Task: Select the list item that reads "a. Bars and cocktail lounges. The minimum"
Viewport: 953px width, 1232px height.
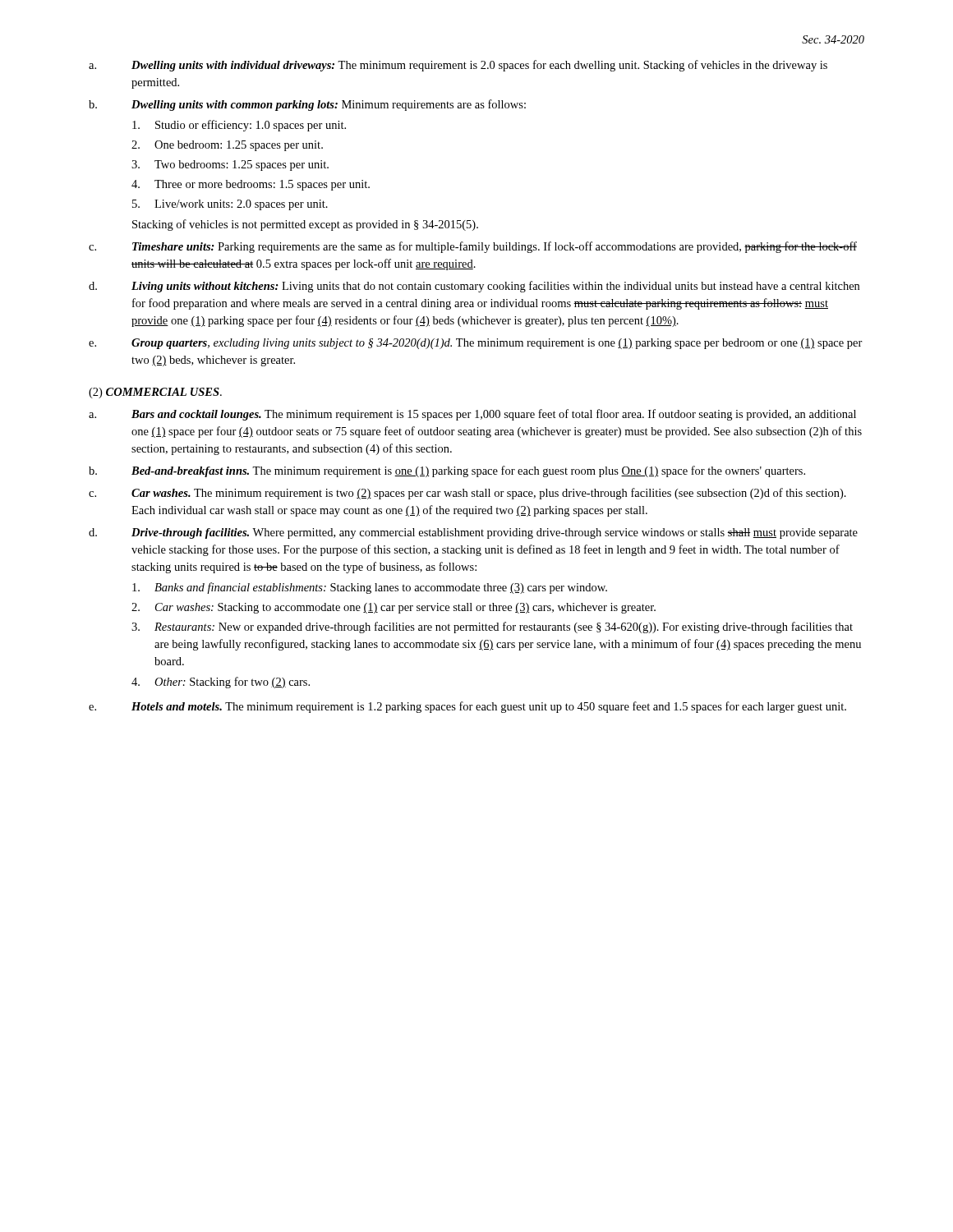Action: point(476,432)
